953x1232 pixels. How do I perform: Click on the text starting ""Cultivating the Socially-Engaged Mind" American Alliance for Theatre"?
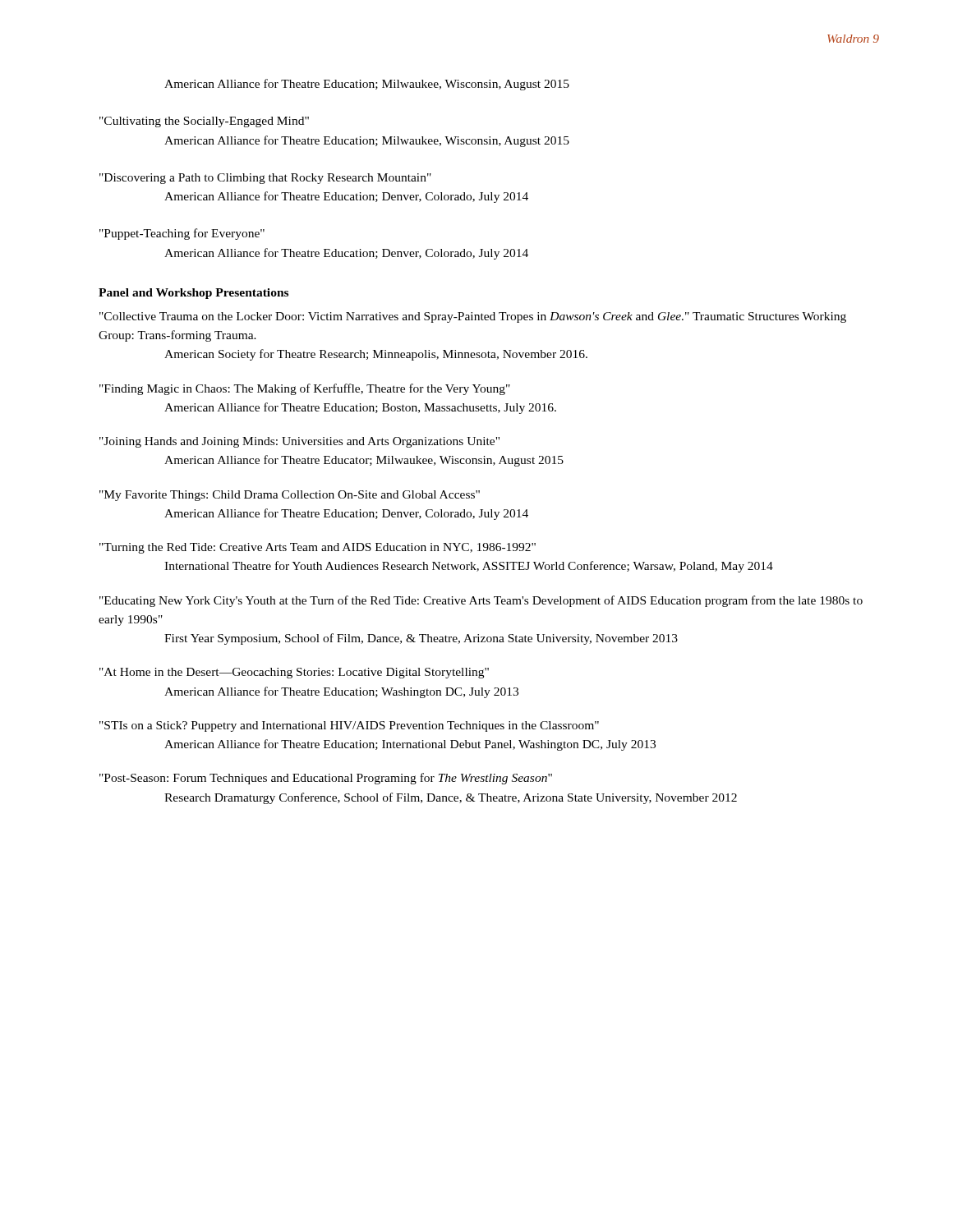(489, 130)
